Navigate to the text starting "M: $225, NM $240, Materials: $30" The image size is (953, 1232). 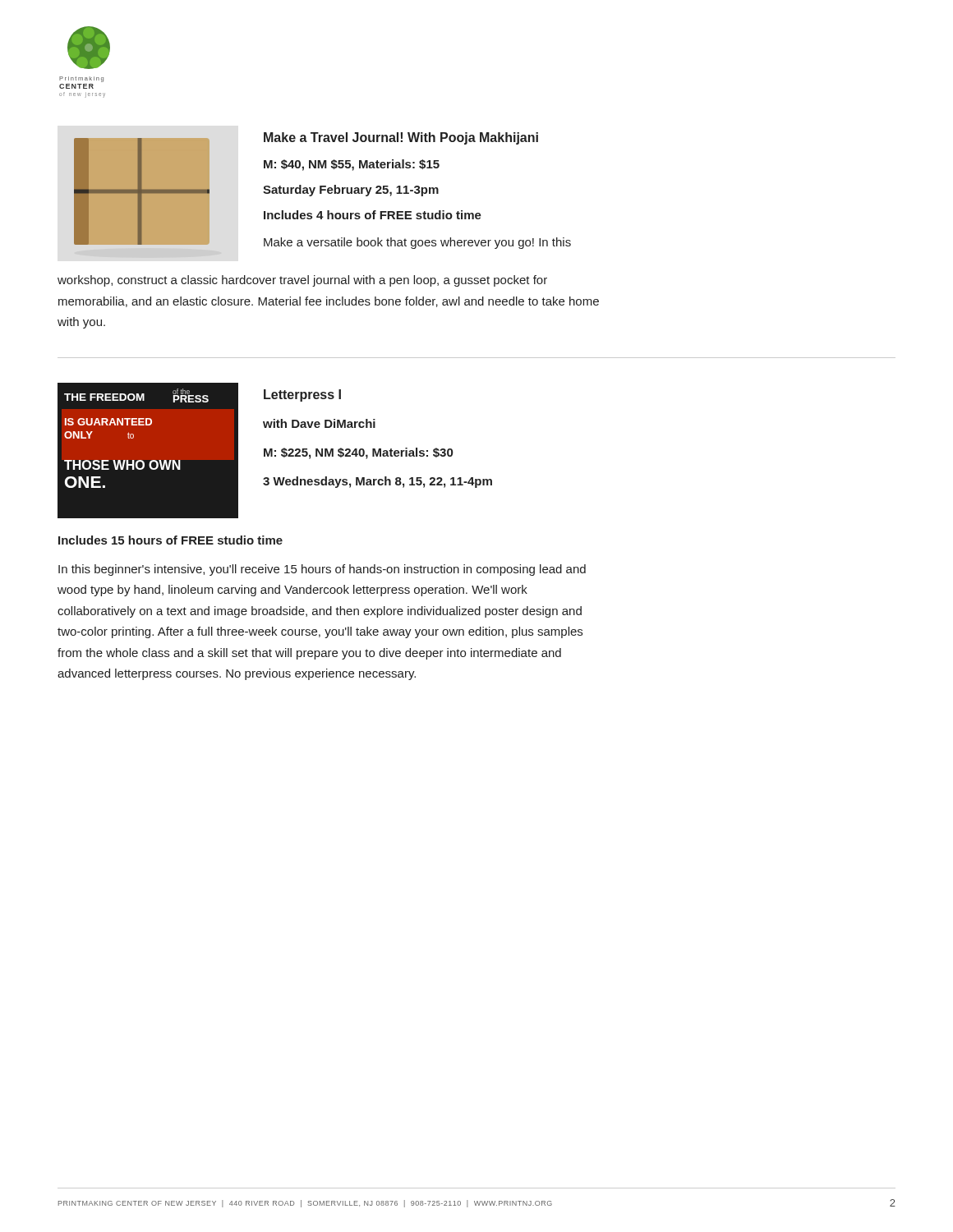[x=358, y=452]
